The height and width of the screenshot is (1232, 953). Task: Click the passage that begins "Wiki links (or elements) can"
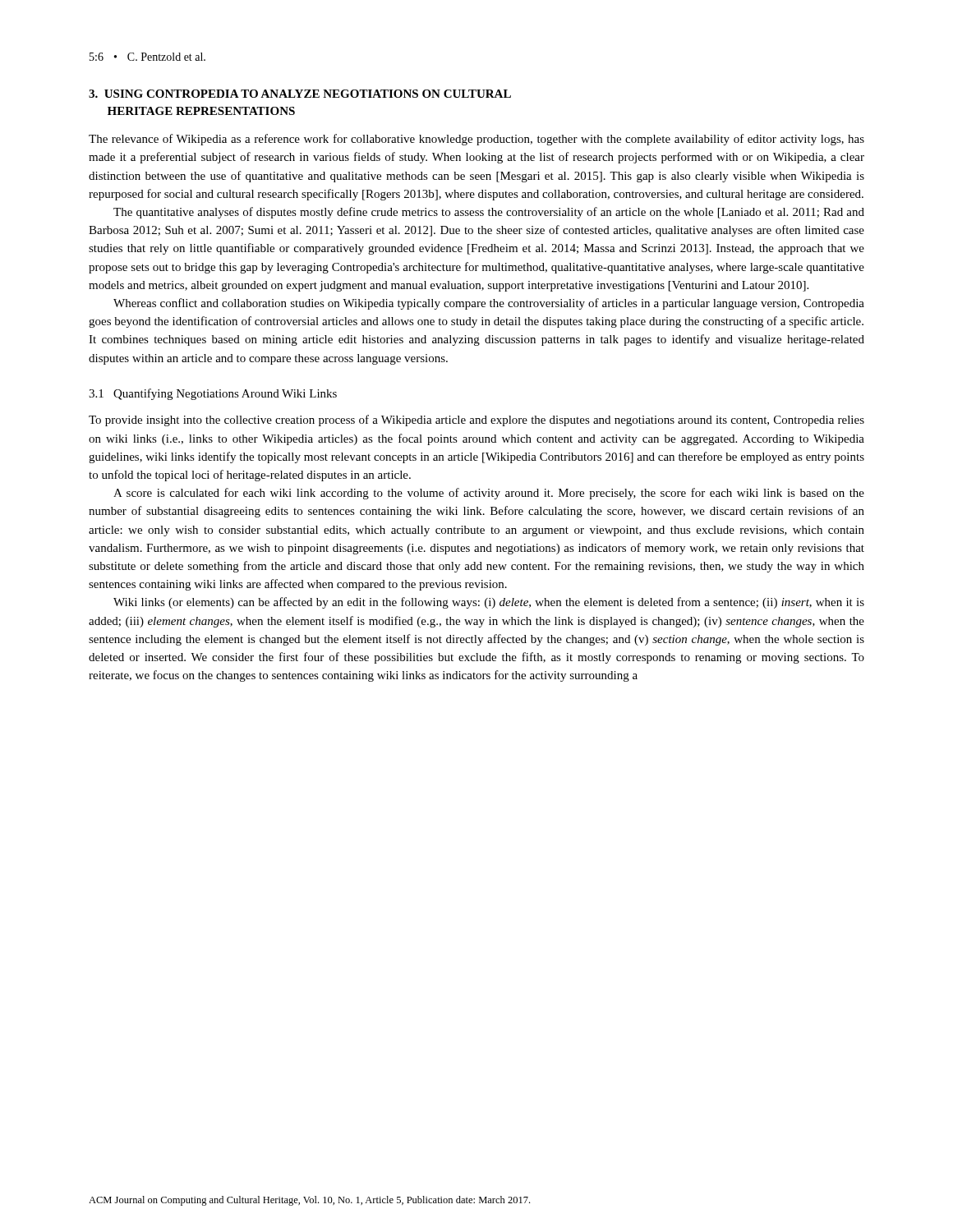click(x=476, y=639)
